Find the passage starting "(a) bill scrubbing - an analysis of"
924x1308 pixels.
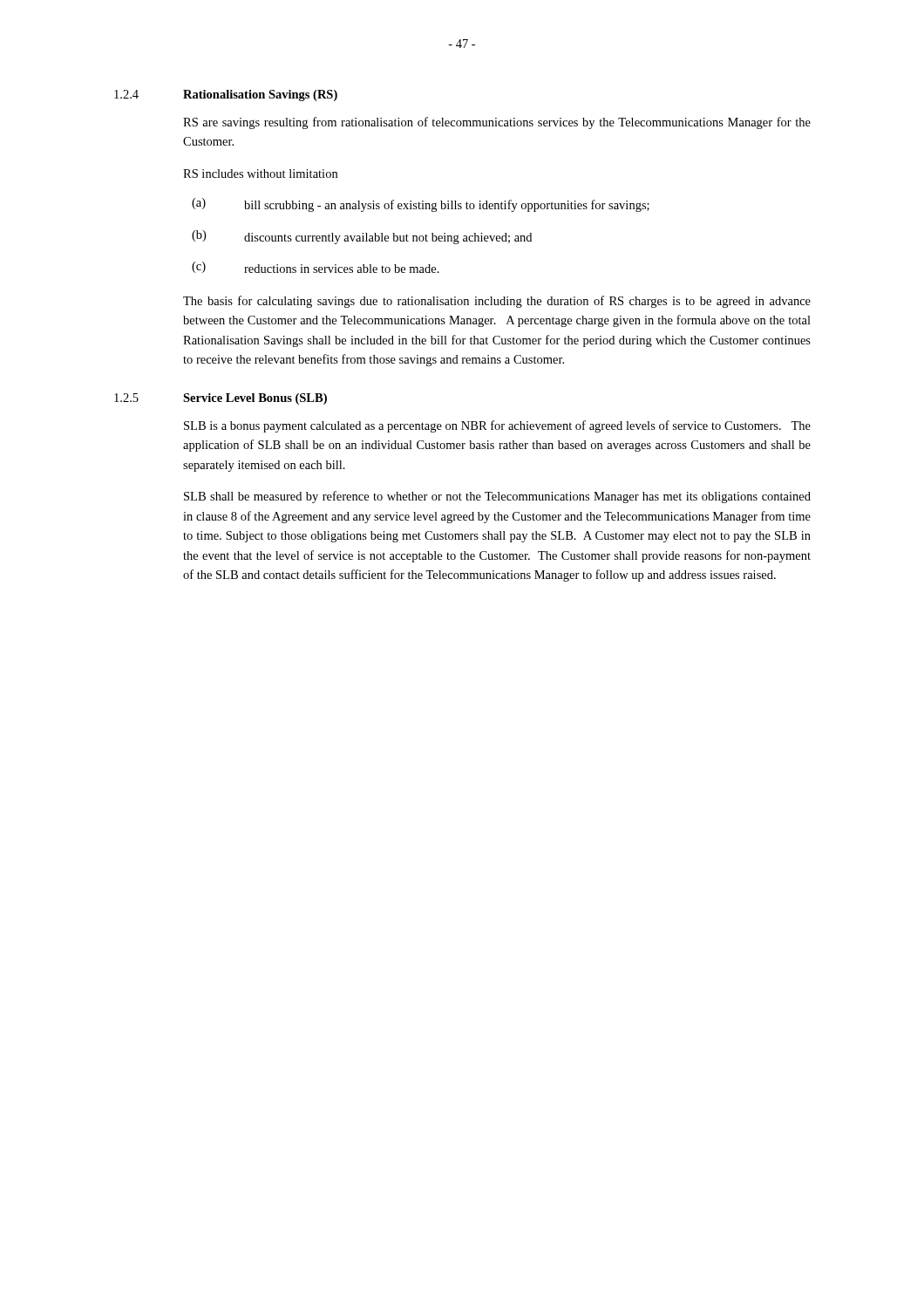tap(497, 205)
